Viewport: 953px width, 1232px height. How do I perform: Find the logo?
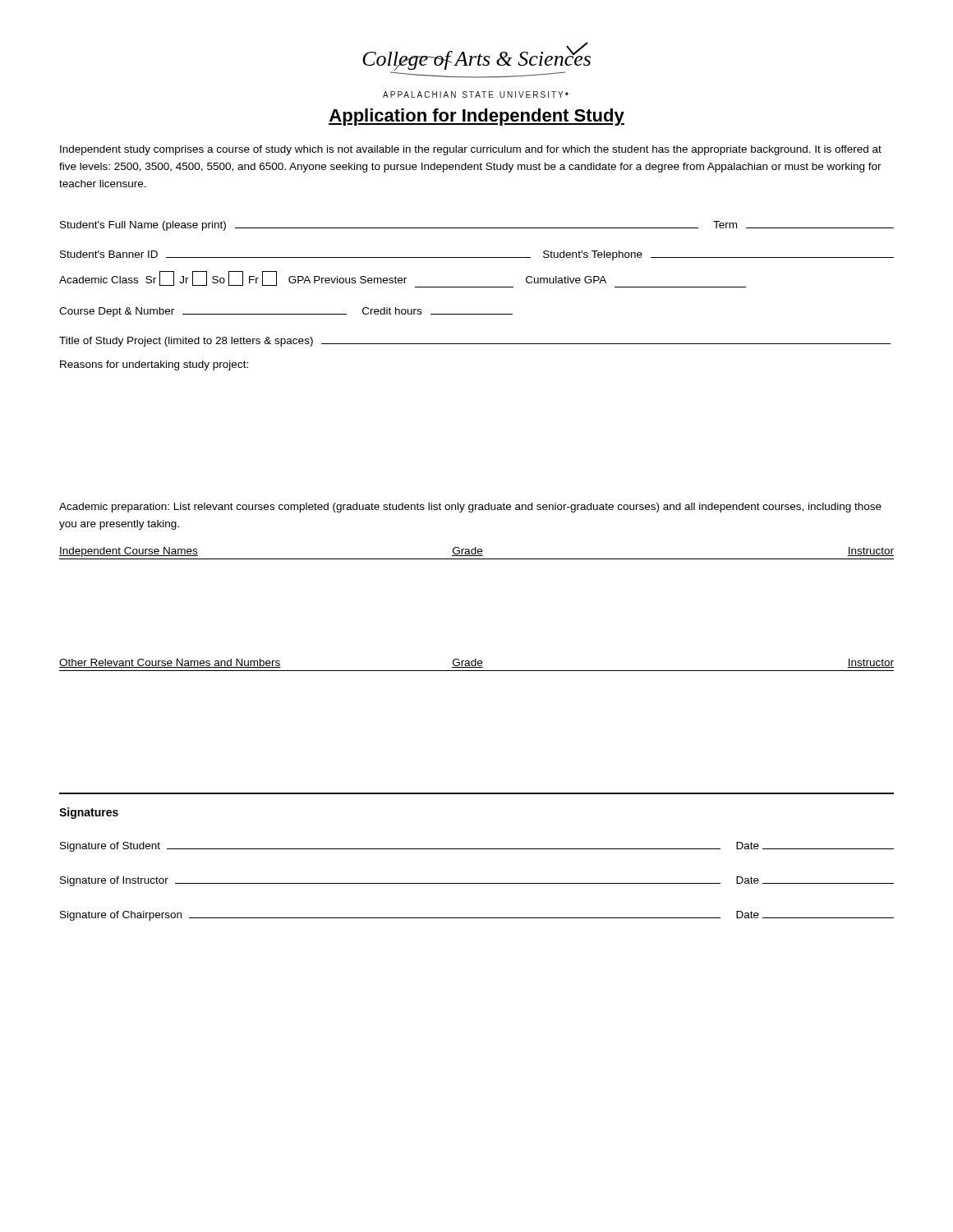pyautogui.click(x=476, y=83)
